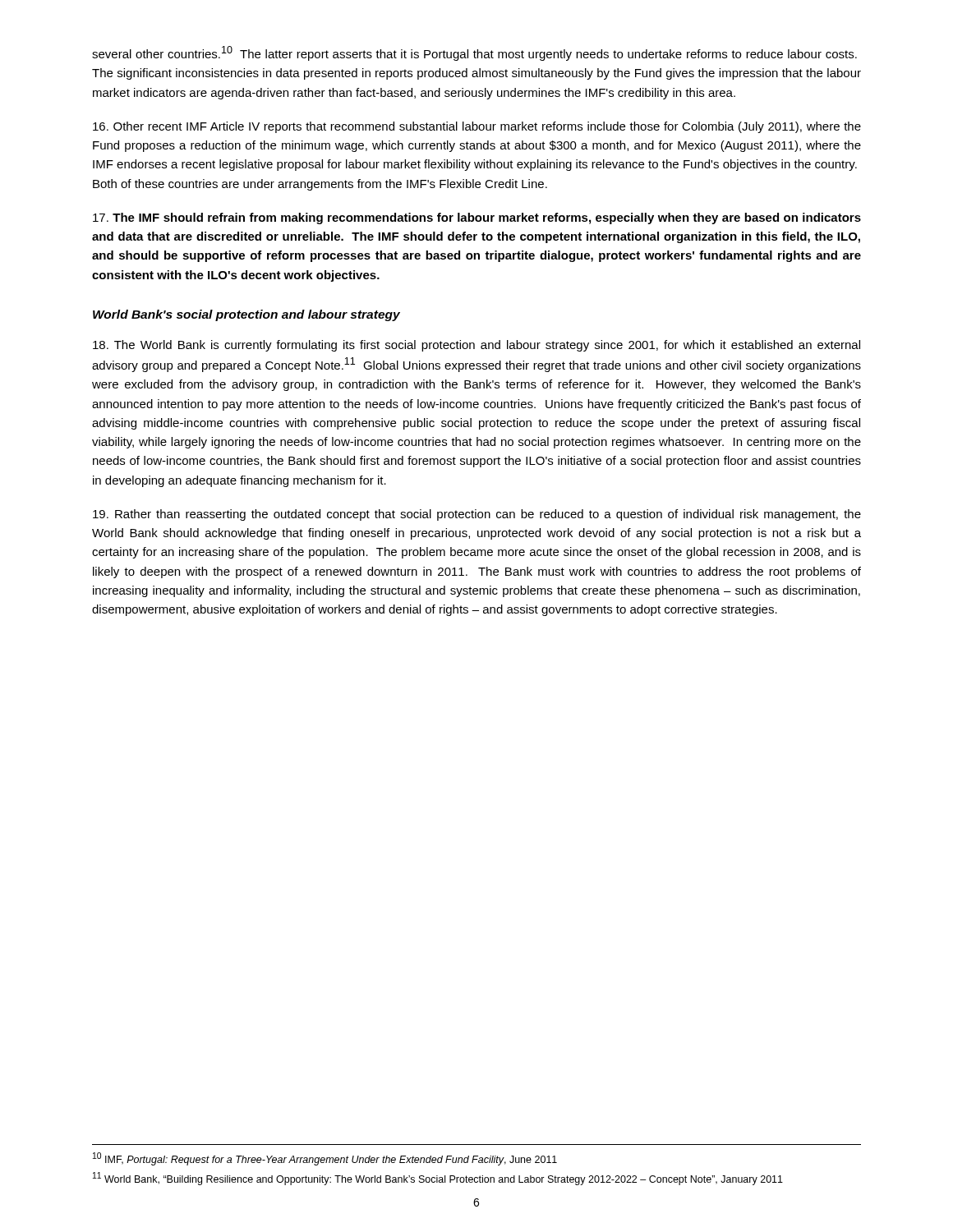Locate the section header containing "World Bank's social protection and labour"
The image size is (953, 1232).
[246, 314]
